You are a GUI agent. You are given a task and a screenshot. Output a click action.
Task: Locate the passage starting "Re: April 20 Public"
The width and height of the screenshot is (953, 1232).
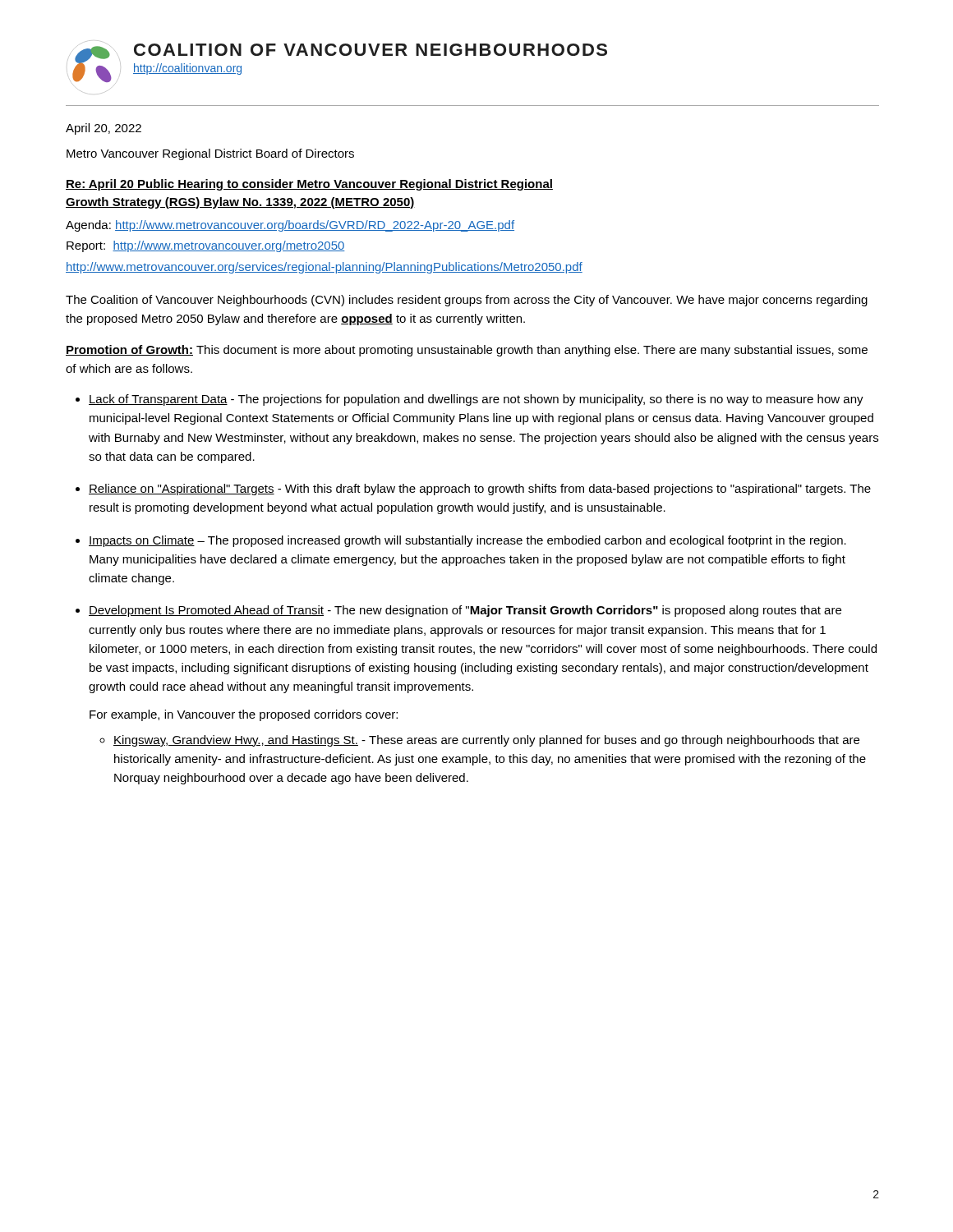pos(472,226)
